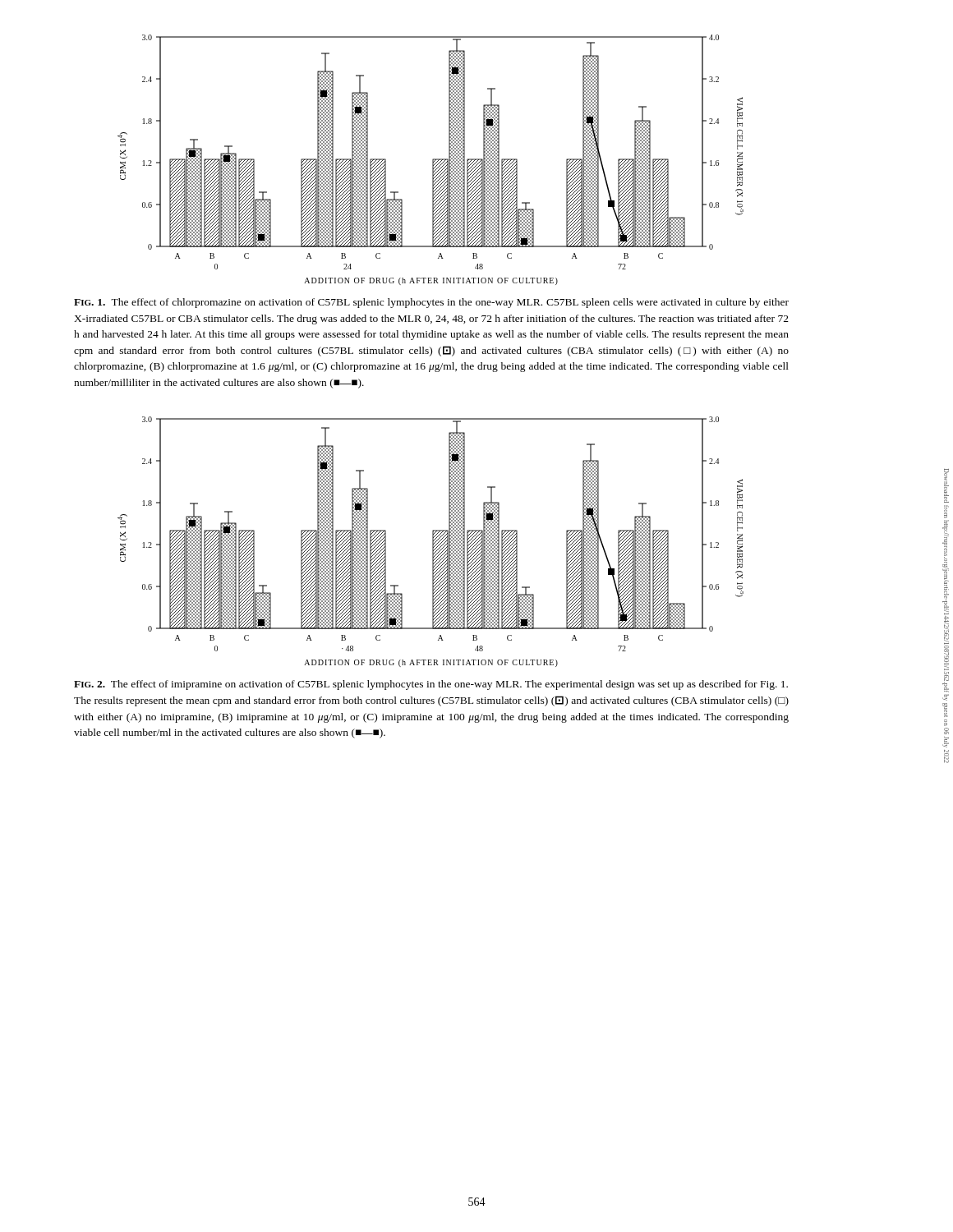The height and width of the screenshot is (1232, 953).
Task: Locate the passage starting "FIG. 1. The effect of chlorpromazine"
Action: (x=431, y=342)
